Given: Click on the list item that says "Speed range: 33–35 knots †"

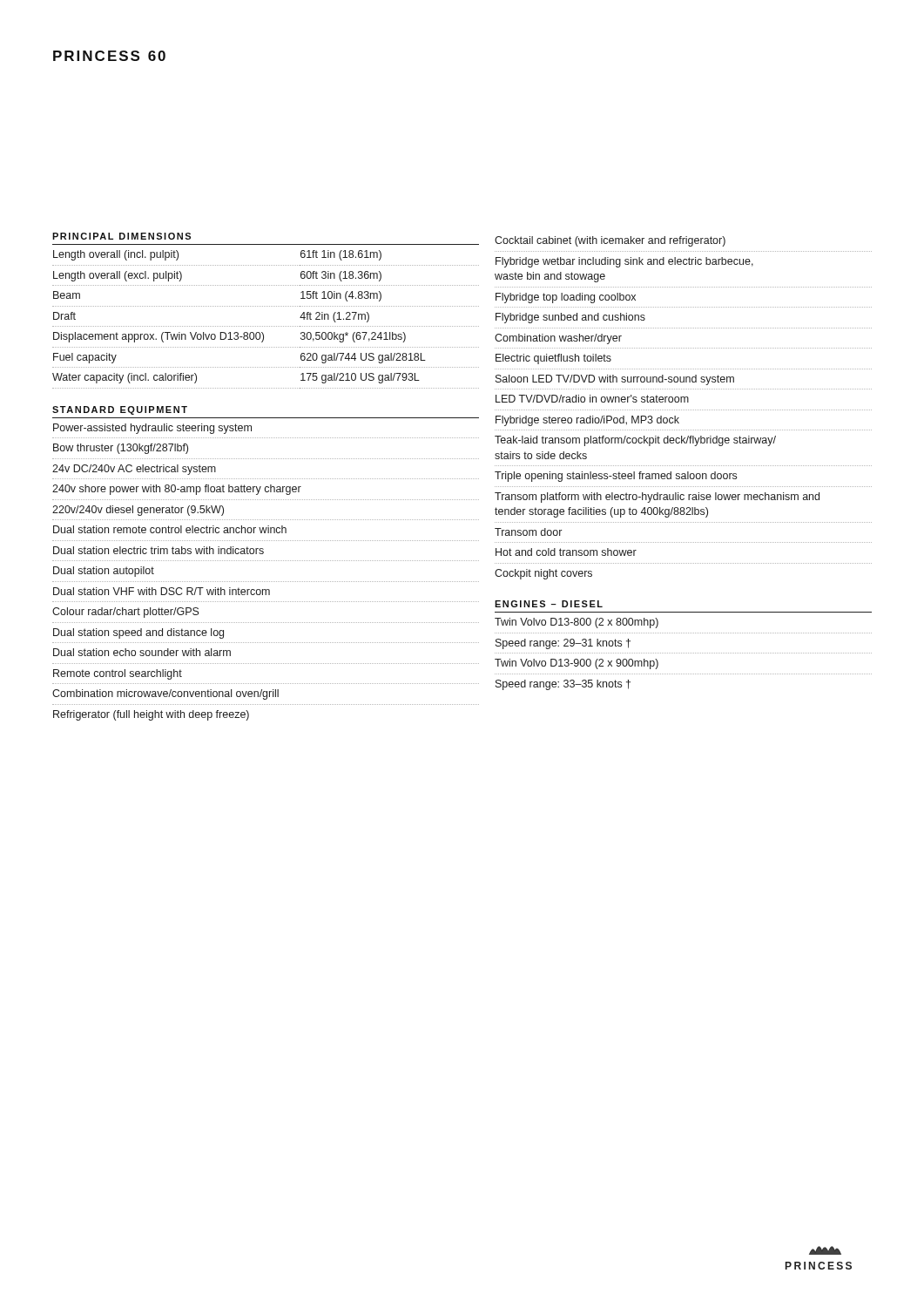Looking at the screenshot, I should (563, 684).
